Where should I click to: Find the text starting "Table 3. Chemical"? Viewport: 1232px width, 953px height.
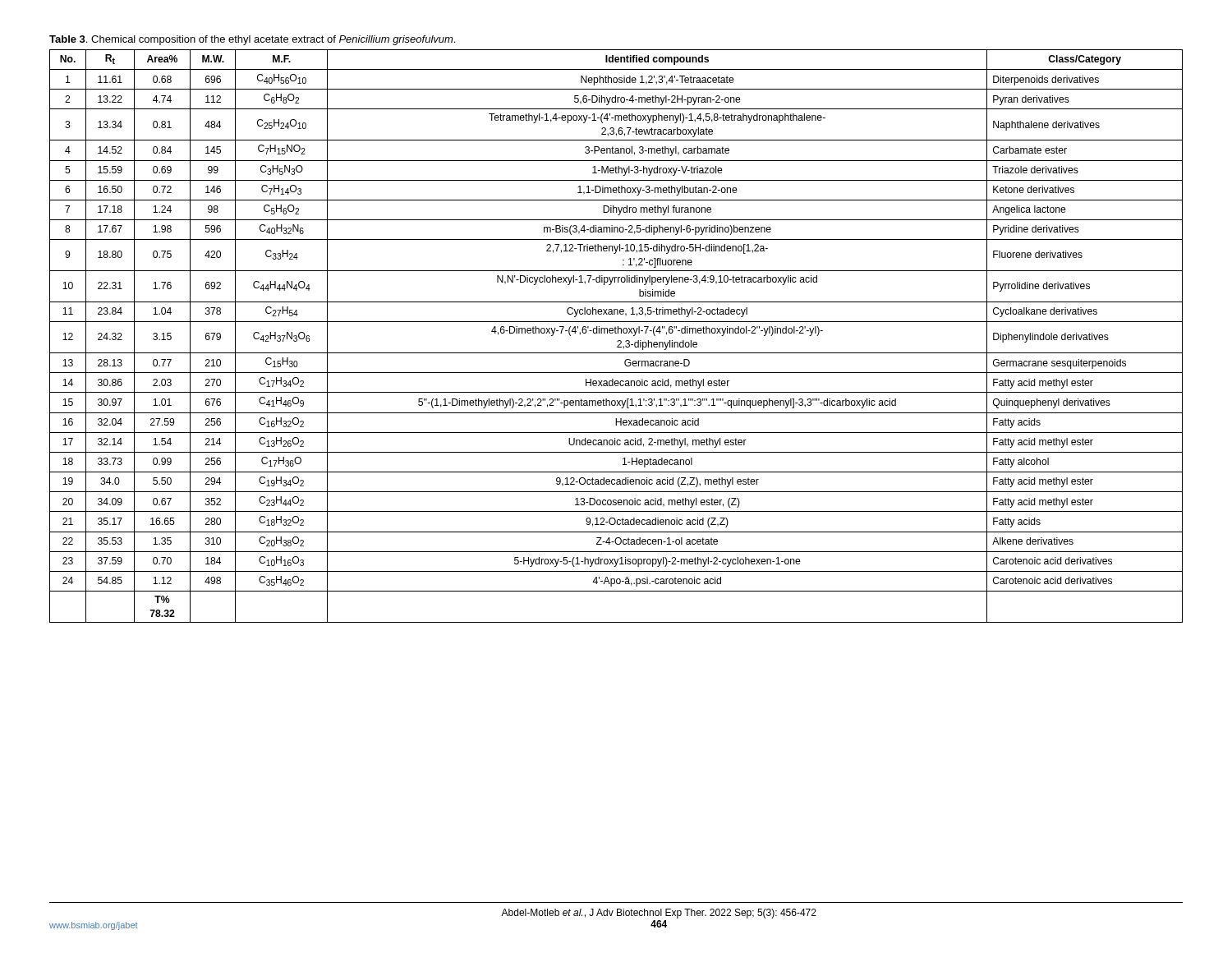click(x=253, y=39)
